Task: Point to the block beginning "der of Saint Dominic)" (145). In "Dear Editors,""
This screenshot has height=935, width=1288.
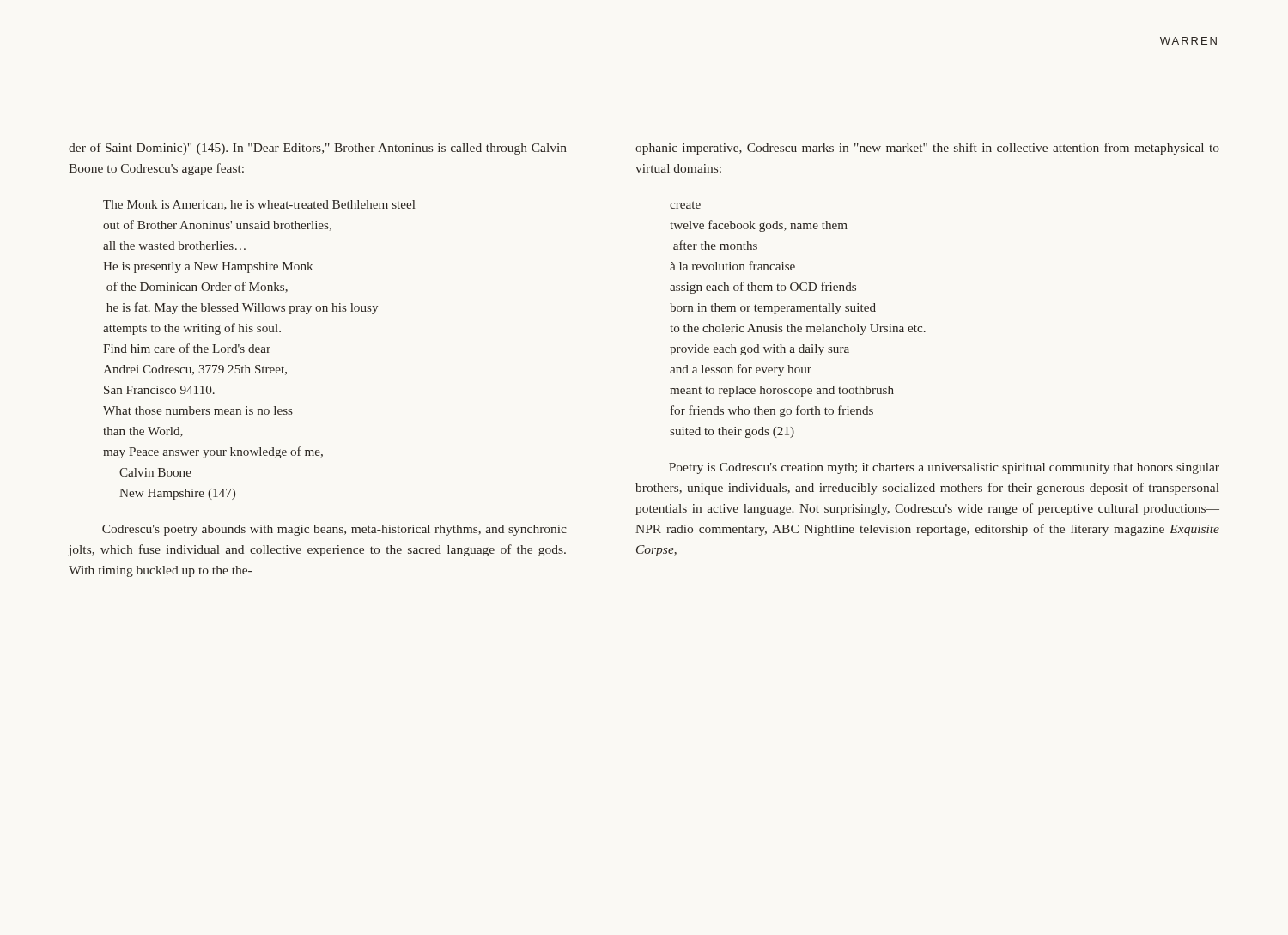Action: [x=318, y=158]
